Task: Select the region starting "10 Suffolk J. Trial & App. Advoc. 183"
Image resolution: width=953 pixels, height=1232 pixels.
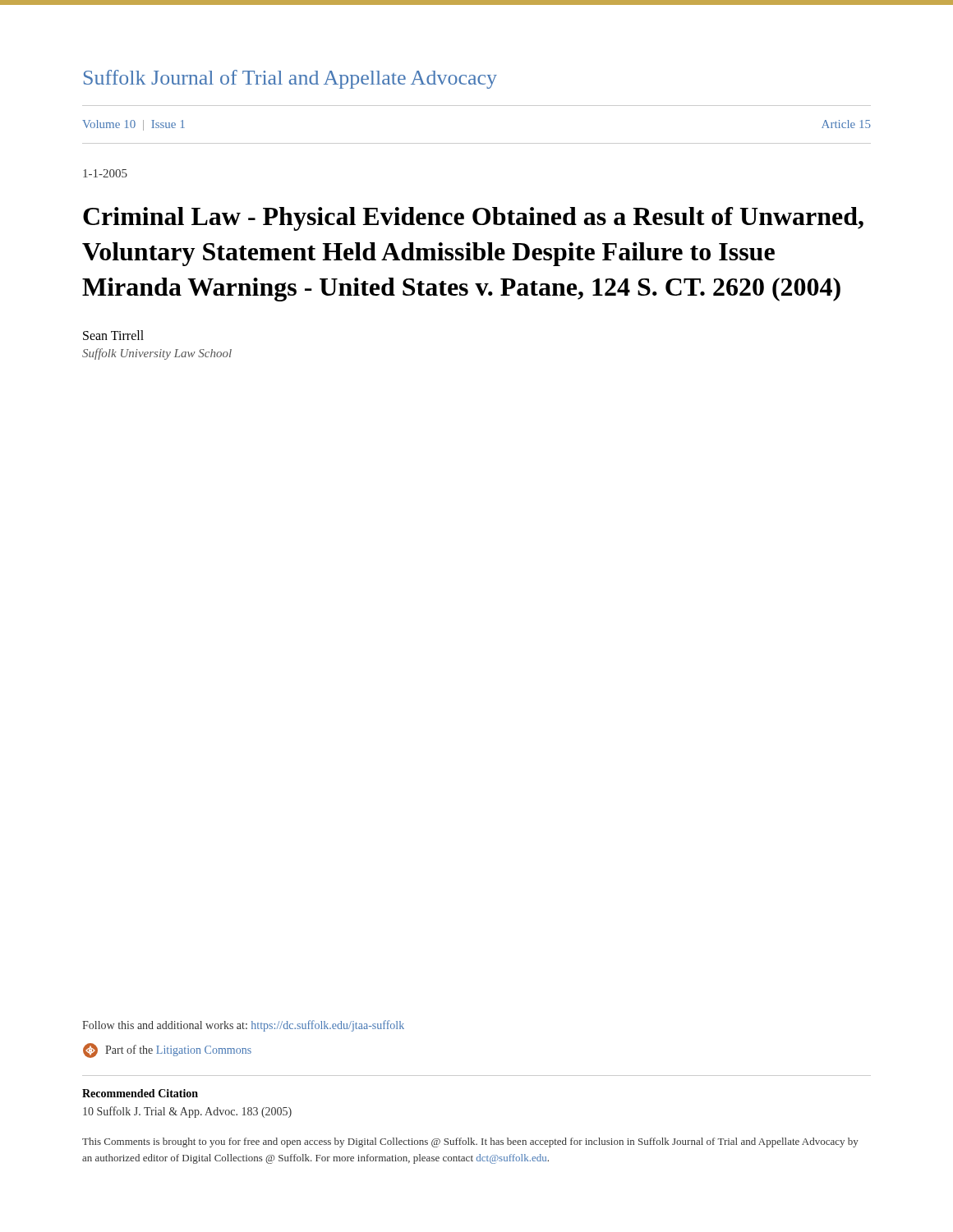Action: [x=187, y=1111]
